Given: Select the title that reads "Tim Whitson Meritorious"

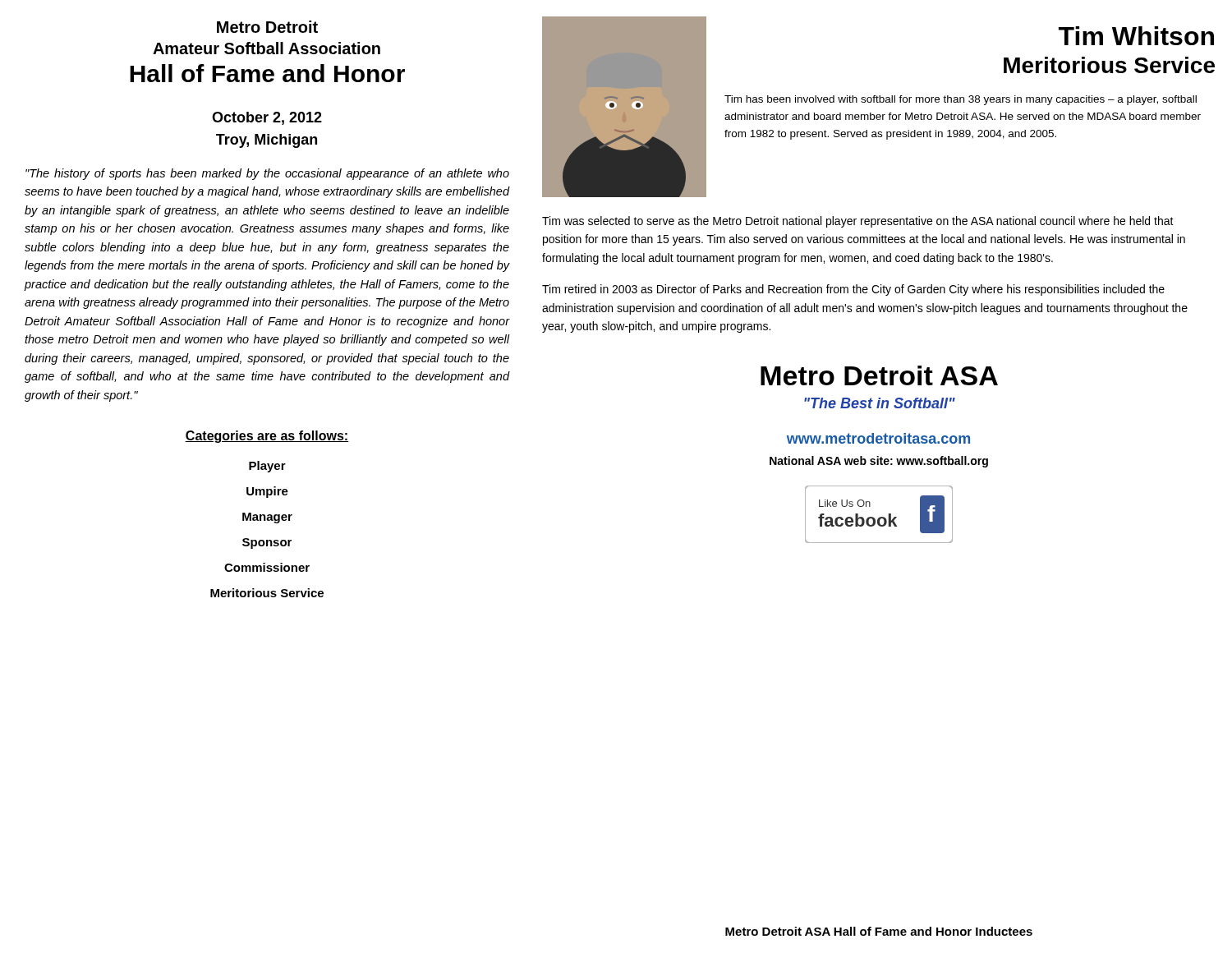Looking at the screenshot, I should coord(1109,50).
